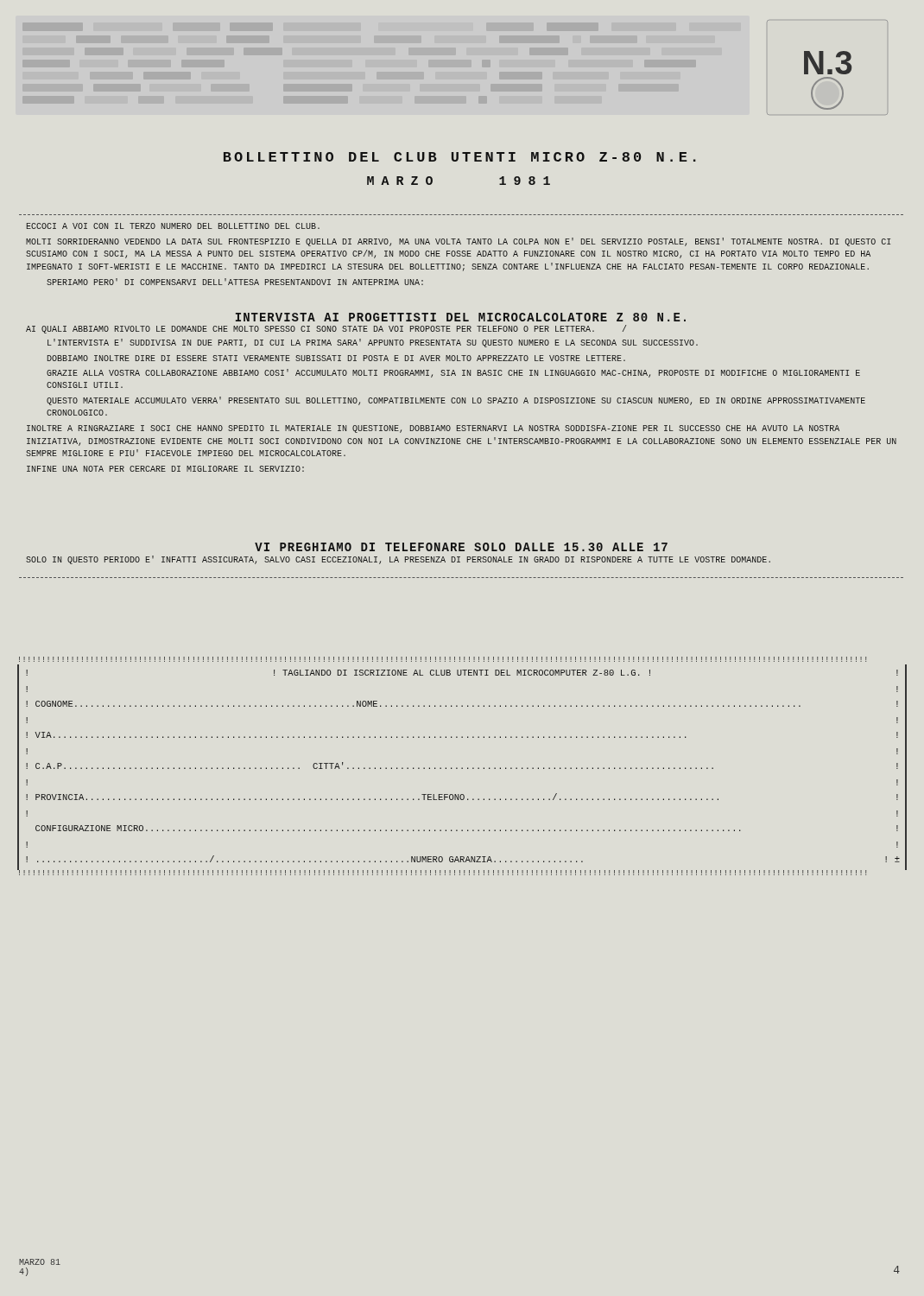924x1296 pixels.
Task: Click on the text block containing "VI PREGHIAMO DI TELEFONARE SOLO DALLE 15.30"
Action: click(462, 548)
